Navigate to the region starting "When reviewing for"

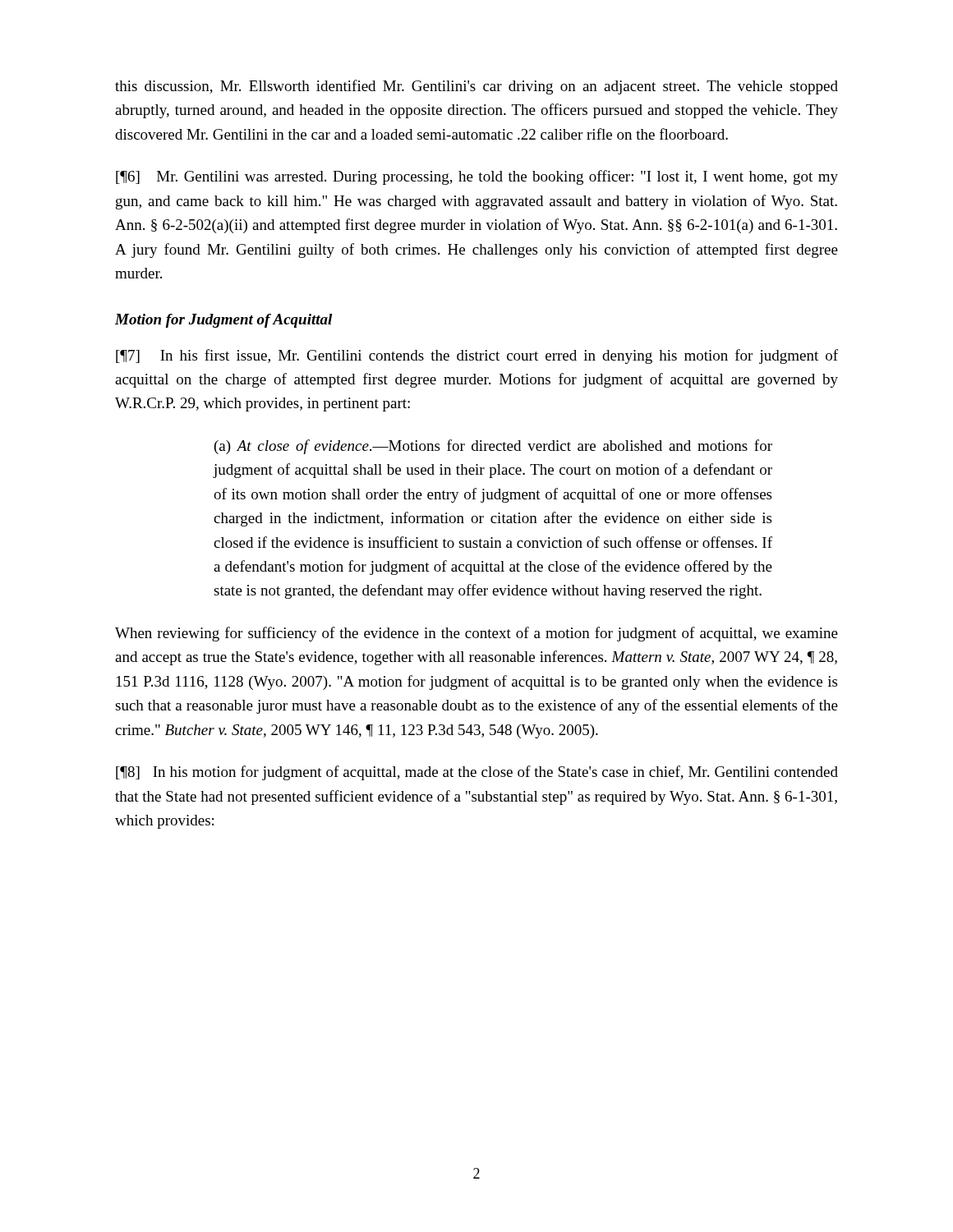pyautogui.click(x=476, y=681)
